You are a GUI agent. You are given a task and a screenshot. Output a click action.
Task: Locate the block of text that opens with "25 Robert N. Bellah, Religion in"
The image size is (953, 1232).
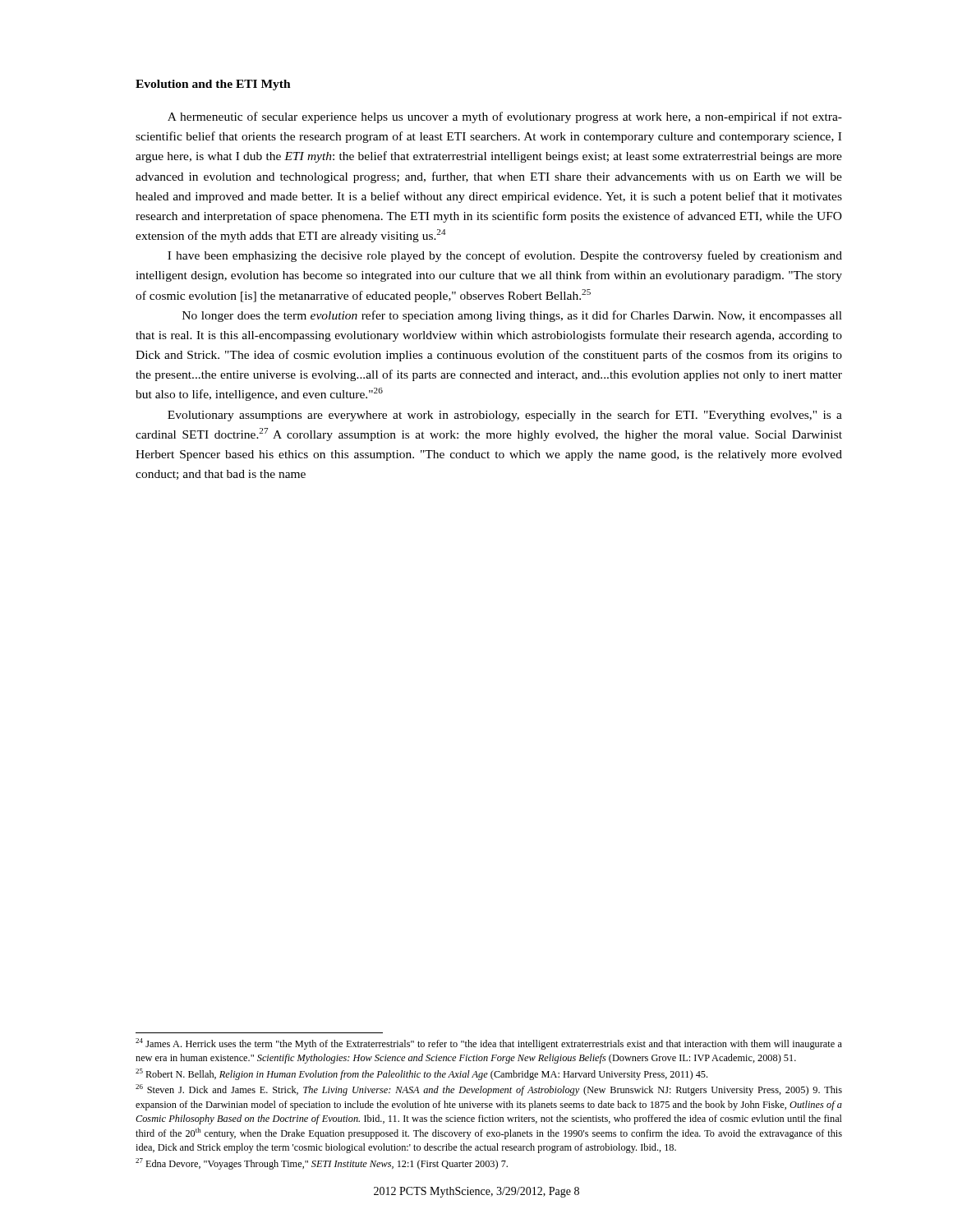tap(422, 1074)
